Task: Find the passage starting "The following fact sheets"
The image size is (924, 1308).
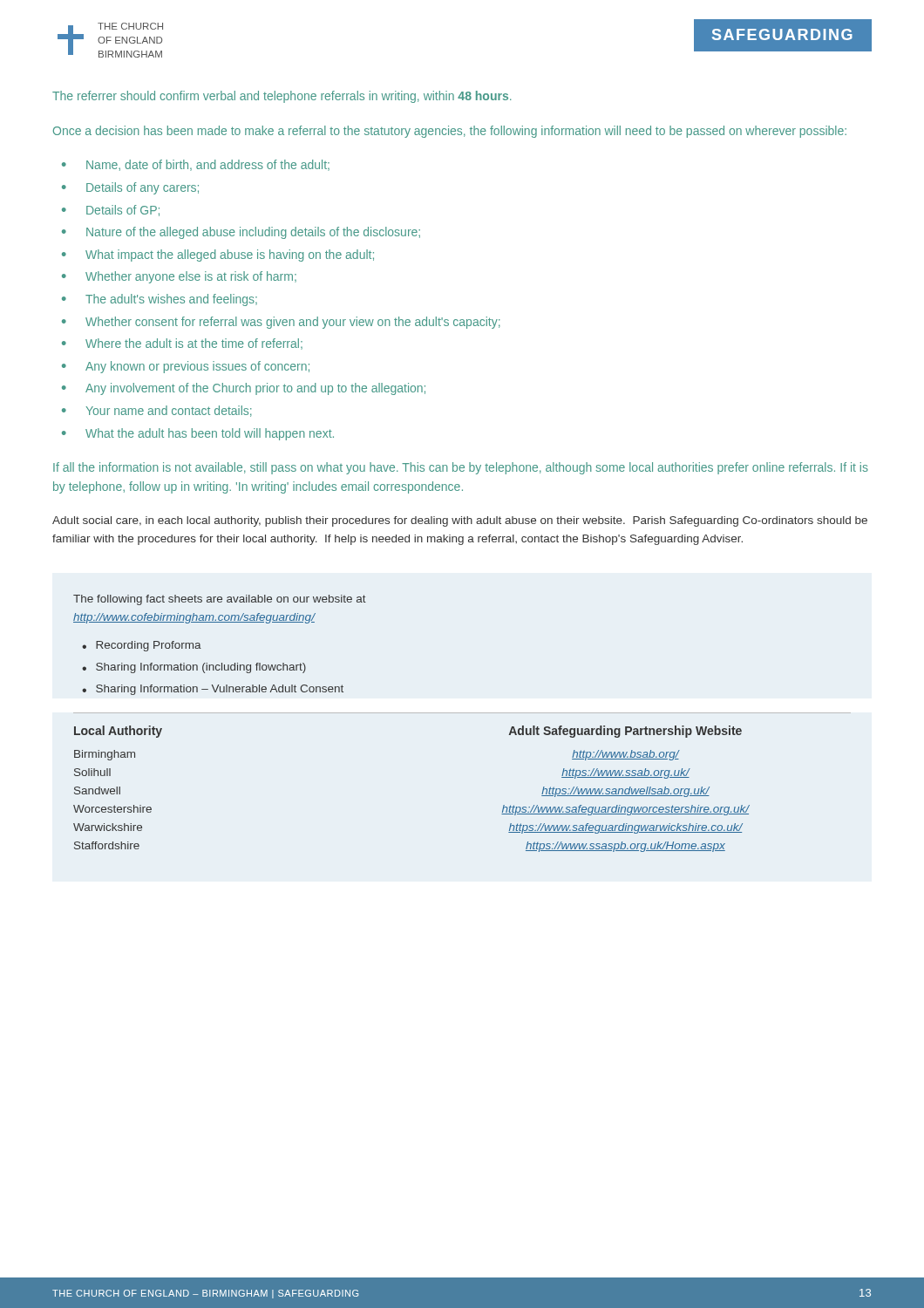Action: (219, 608)
